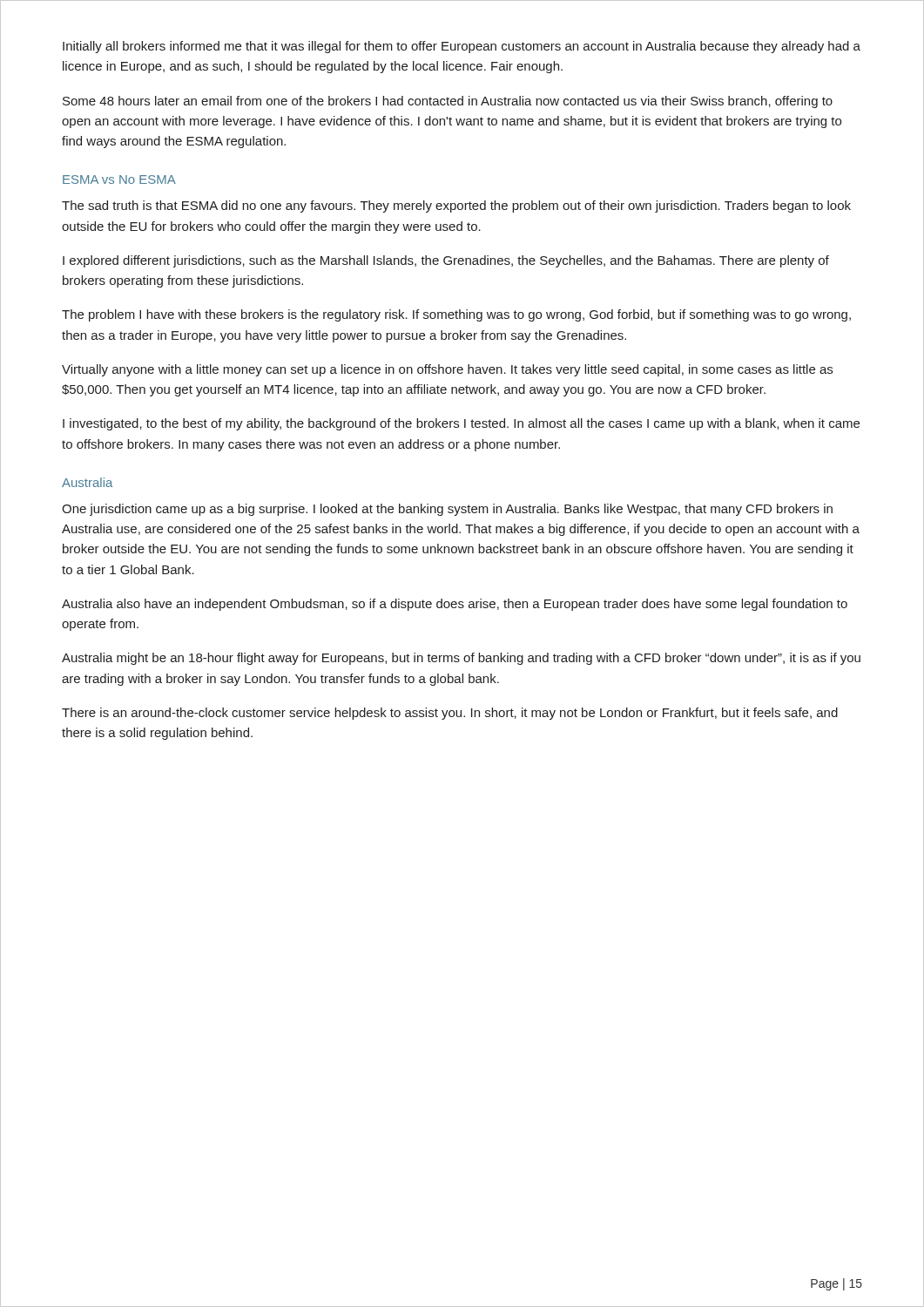Point to the block beginning "Australia also have an"
The width and height of the screenshot is (924, 1307).
(x=462, y=613)
